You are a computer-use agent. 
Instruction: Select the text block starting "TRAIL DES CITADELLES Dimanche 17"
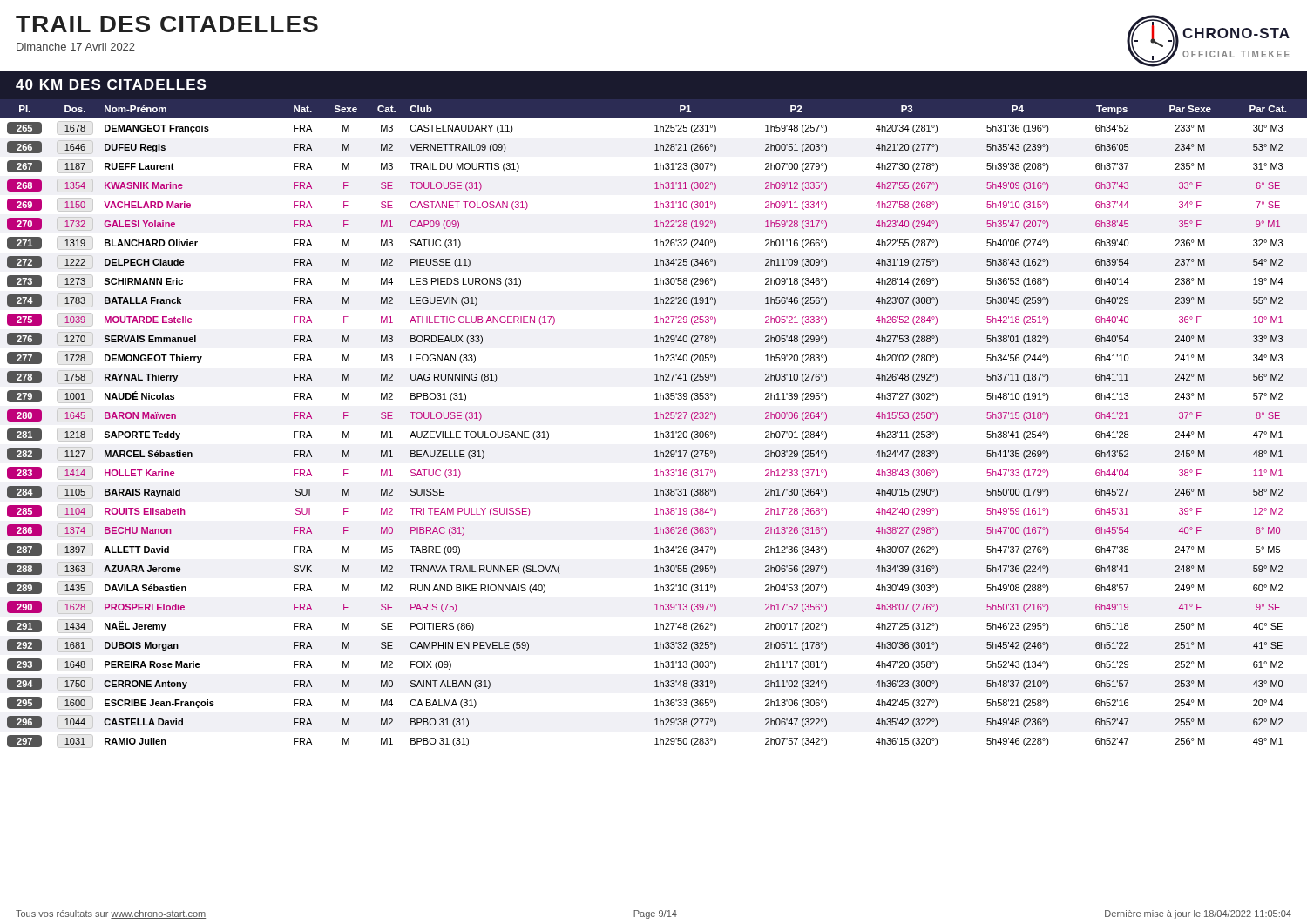coord(168,32)
